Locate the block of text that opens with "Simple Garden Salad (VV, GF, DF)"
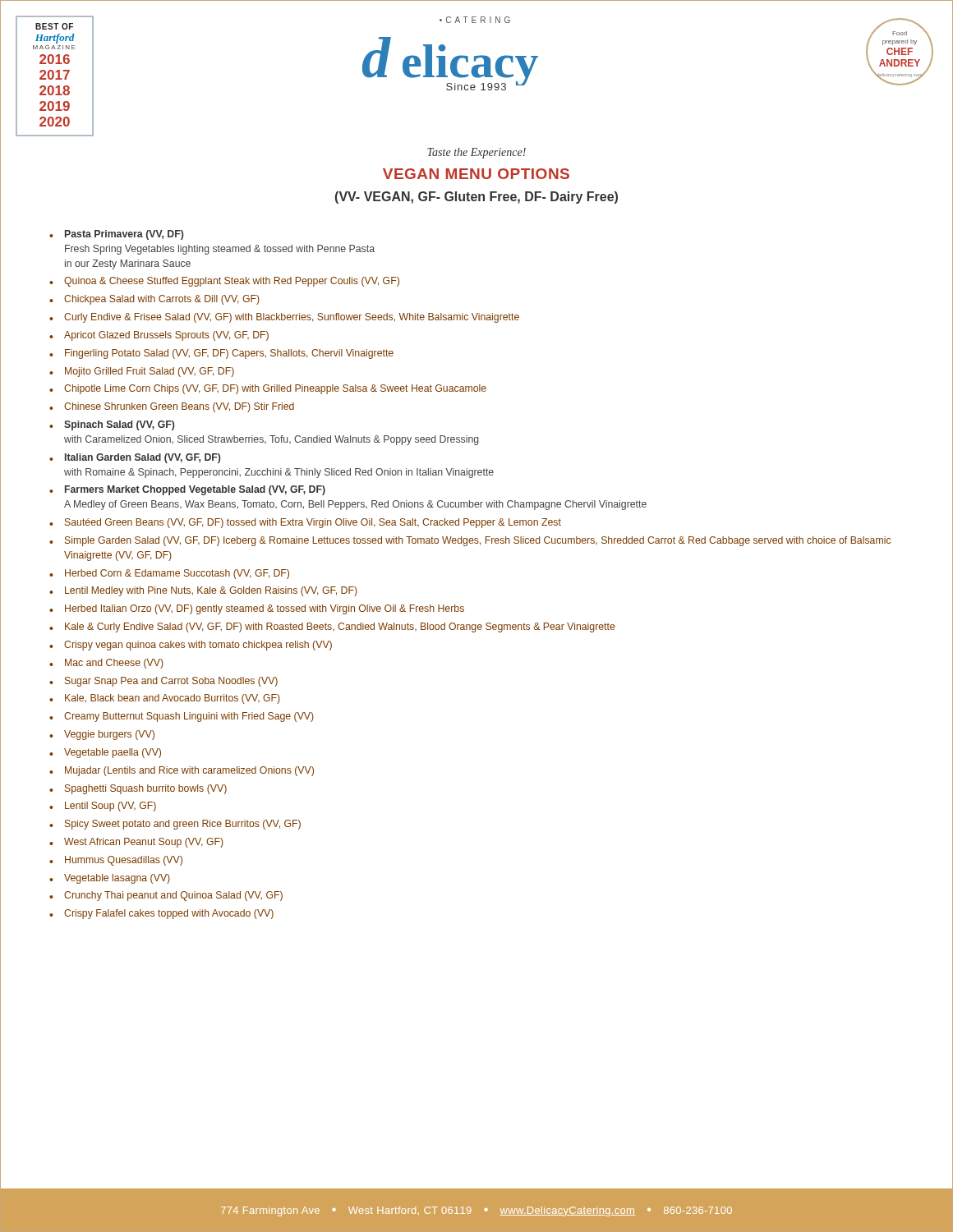 tap(478, 548)
